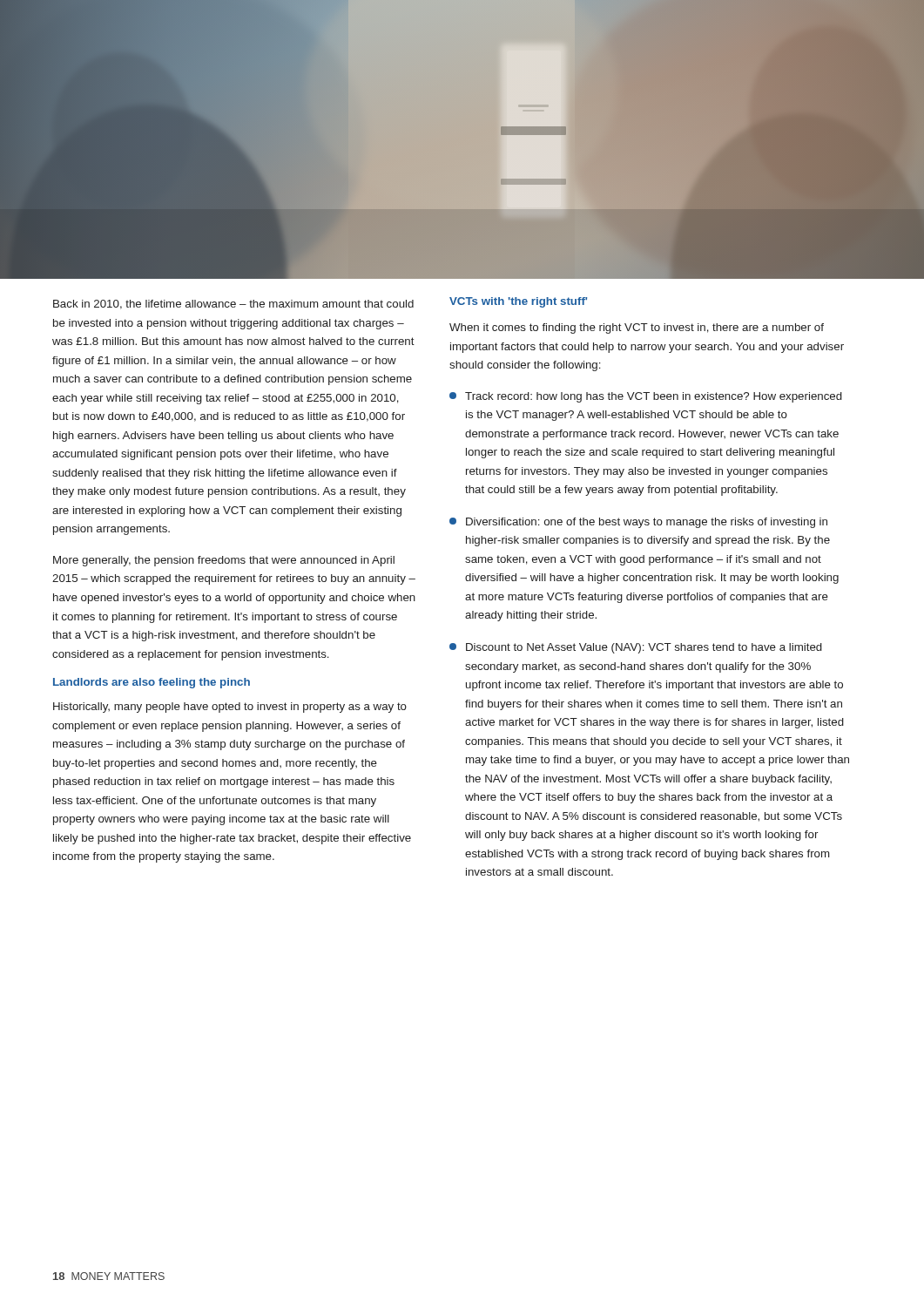This screenshot has height=1307, width=924.
Task: Point to the passage starting "When it comes to finding the right"
Action: point(650,346)
